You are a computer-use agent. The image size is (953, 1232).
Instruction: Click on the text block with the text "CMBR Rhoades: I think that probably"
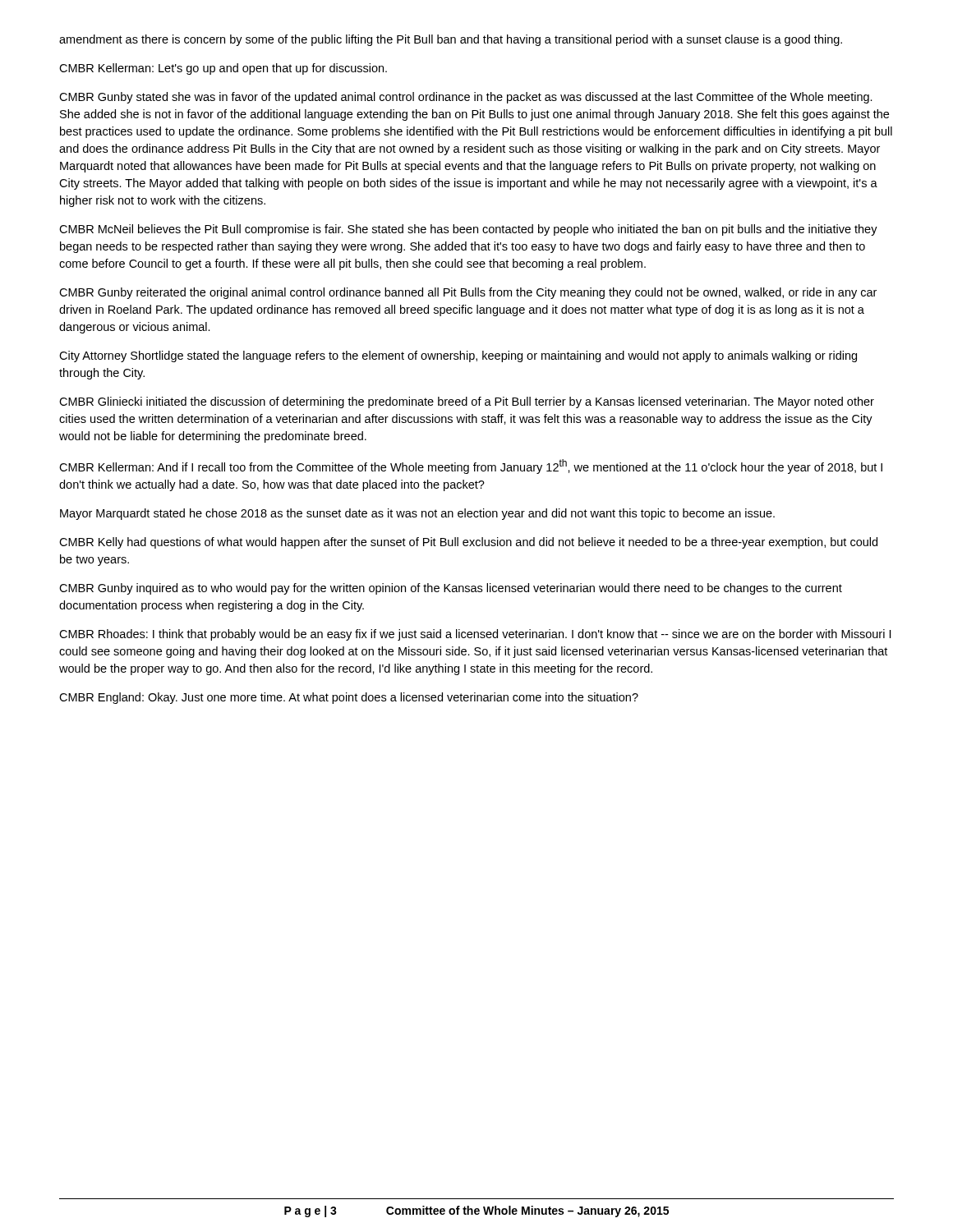[x=475, y=652]
